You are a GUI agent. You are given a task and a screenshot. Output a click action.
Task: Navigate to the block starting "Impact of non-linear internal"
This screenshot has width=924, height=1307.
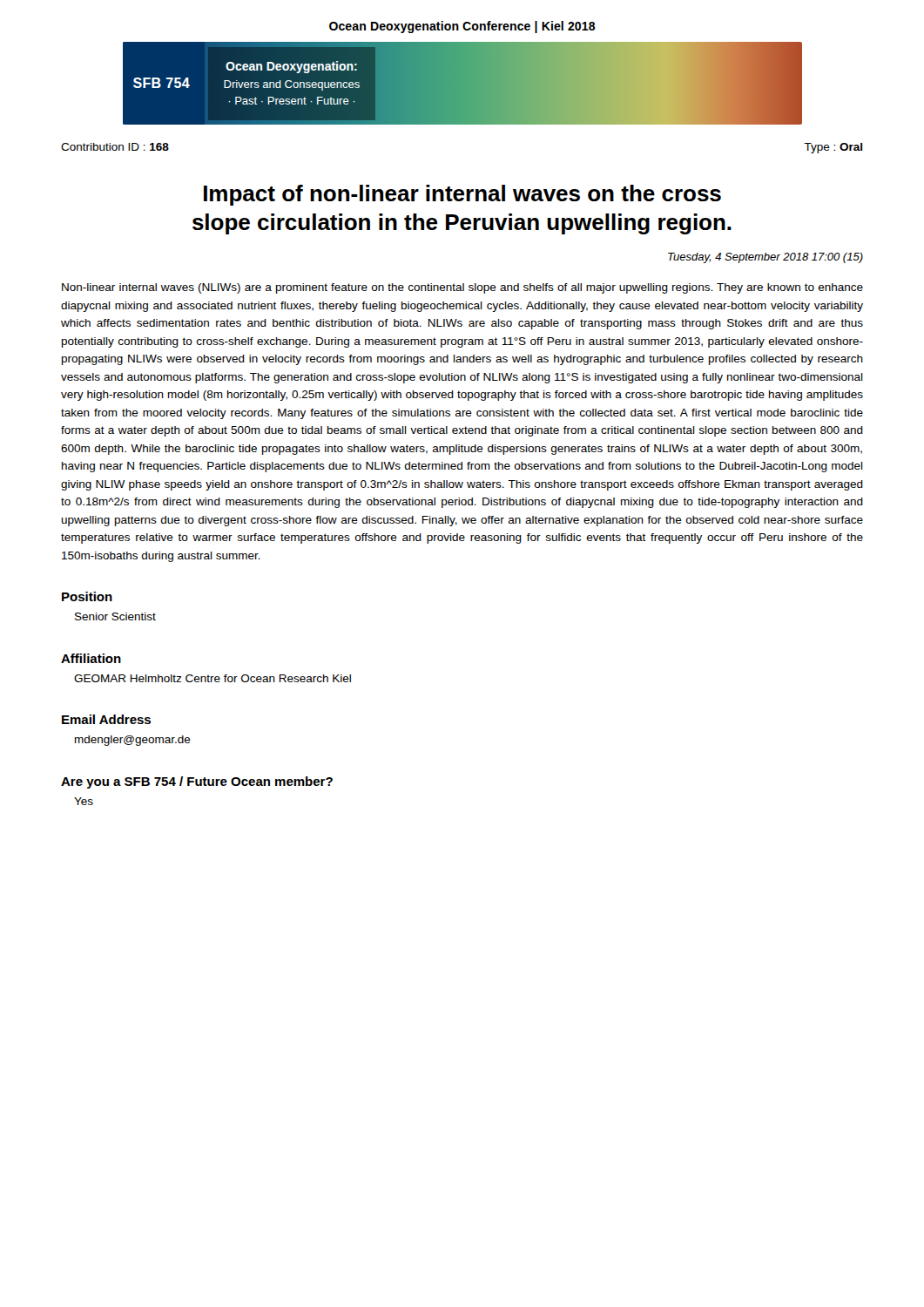coord(462,208)
